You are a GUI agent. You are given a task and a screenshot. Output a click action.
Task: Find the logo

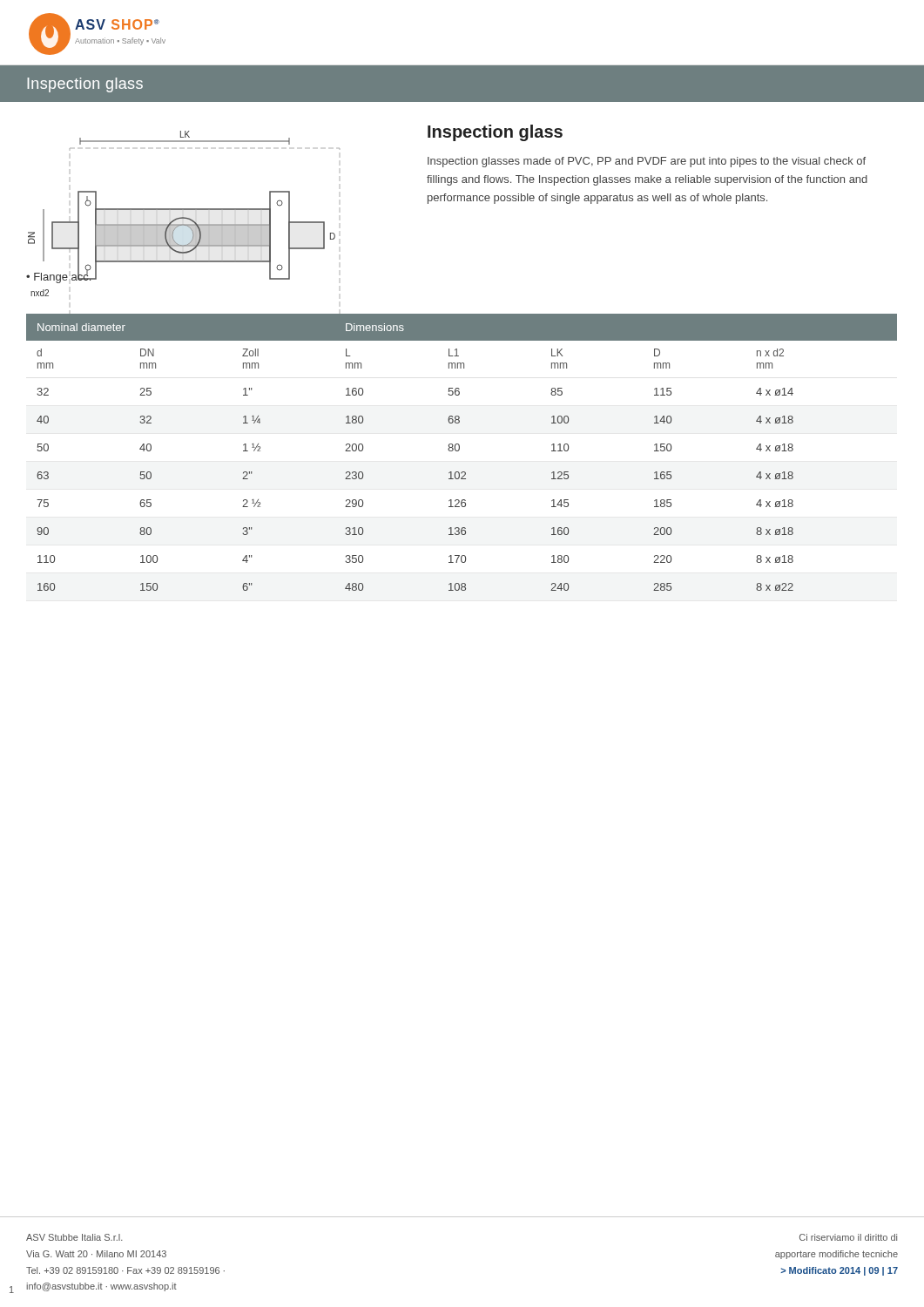click(96, 34)
